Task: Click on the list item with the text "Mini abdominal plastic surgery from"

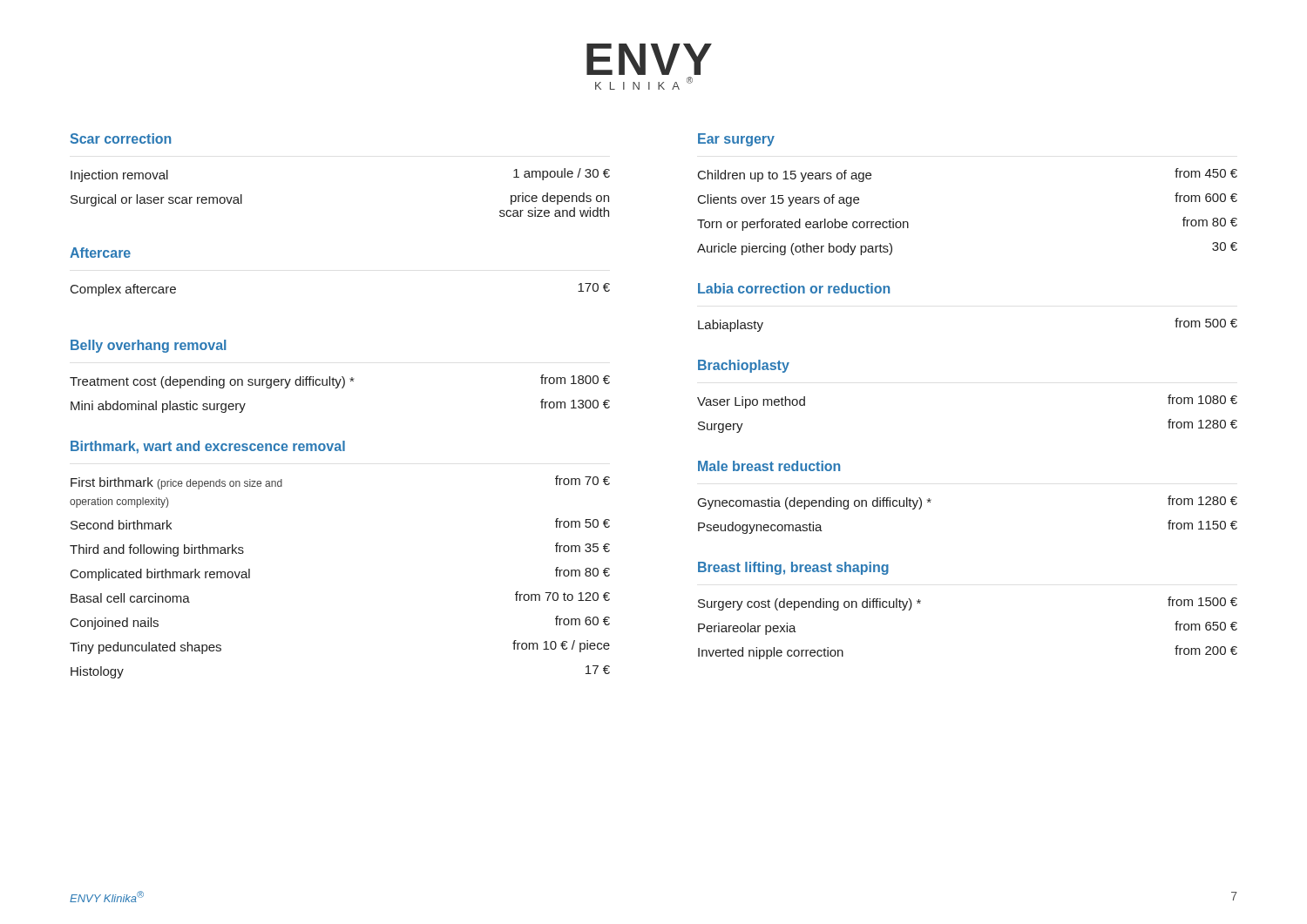Action: point(153,405)
